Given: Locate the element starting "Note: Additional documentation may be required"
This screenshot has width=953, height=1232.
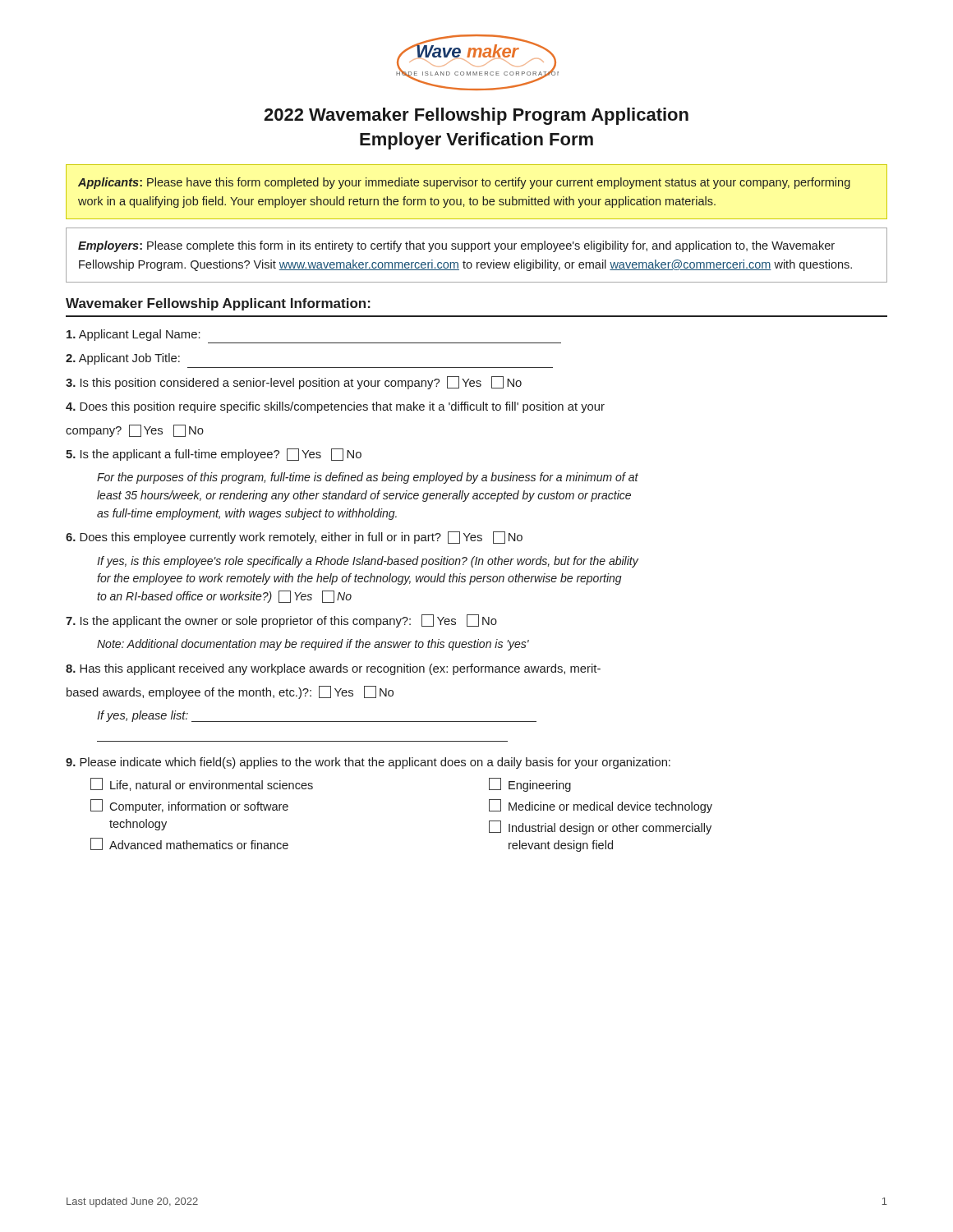Looking at the screenshot, I should tap(313, 644).
